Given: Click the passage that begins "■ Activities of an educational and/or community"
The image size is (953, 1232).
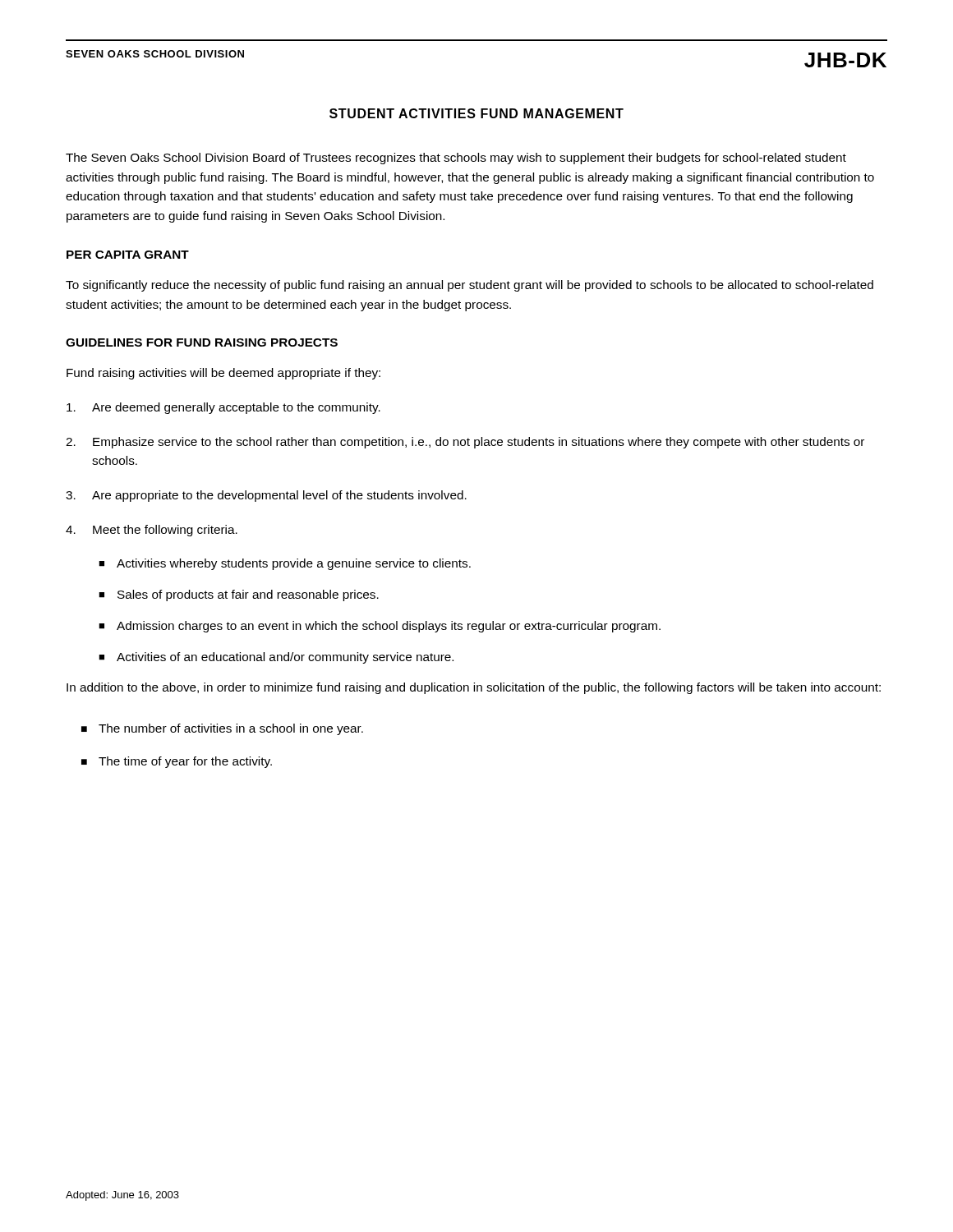Looking at the screenshot, I should (276, 658).
